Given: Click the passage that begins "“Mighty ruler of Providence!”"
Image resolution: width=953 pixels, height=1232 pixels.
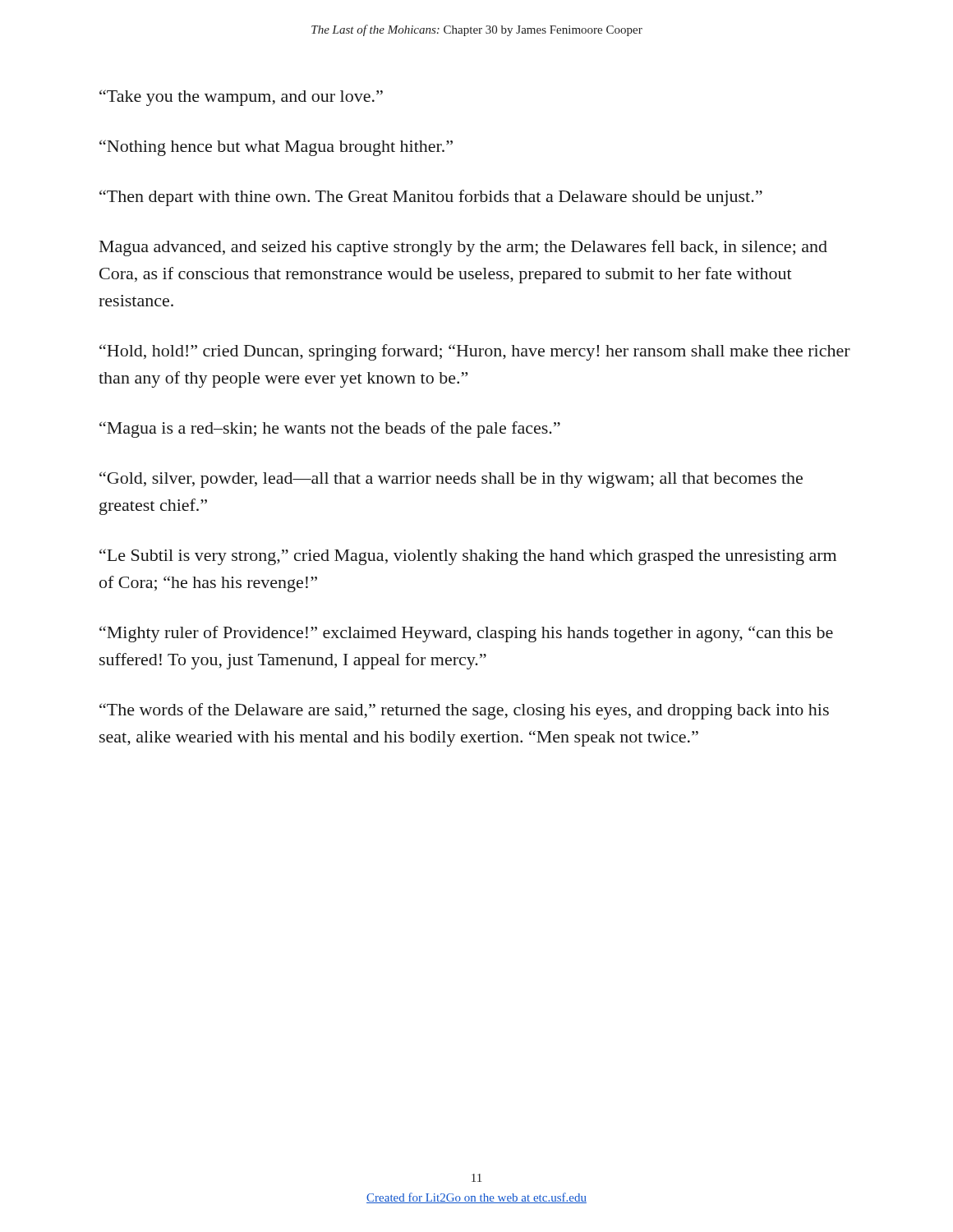Looking at the screenshot, I should pos(466,646).
